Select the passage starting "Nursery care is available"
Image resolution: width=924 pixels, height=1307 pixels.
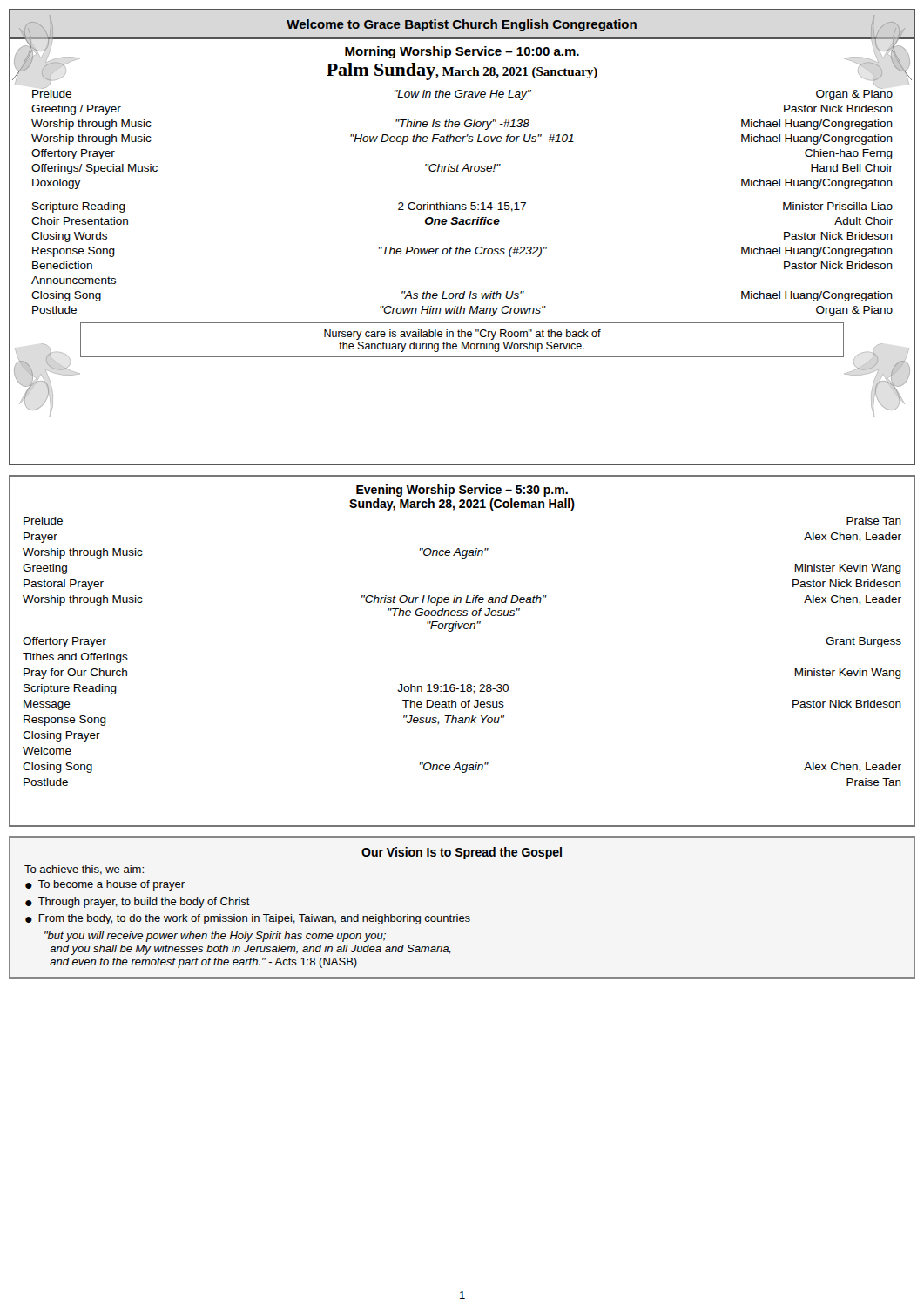point(462,340)
